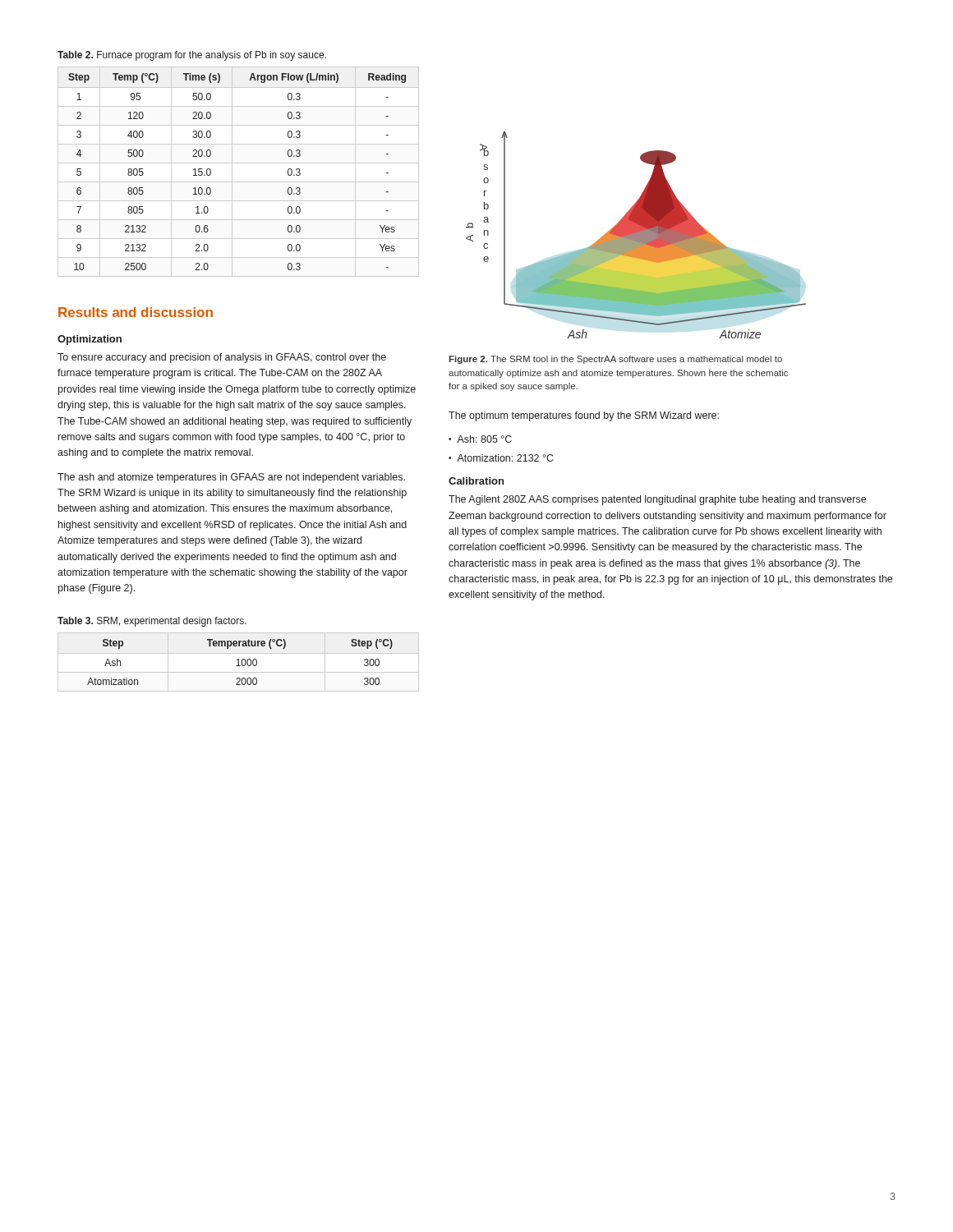Image resolution: width=953 pixels, height=1232 pixels.
Task: Find the passage starting "• Ash: 805 °C"
Action: point(480,440)
